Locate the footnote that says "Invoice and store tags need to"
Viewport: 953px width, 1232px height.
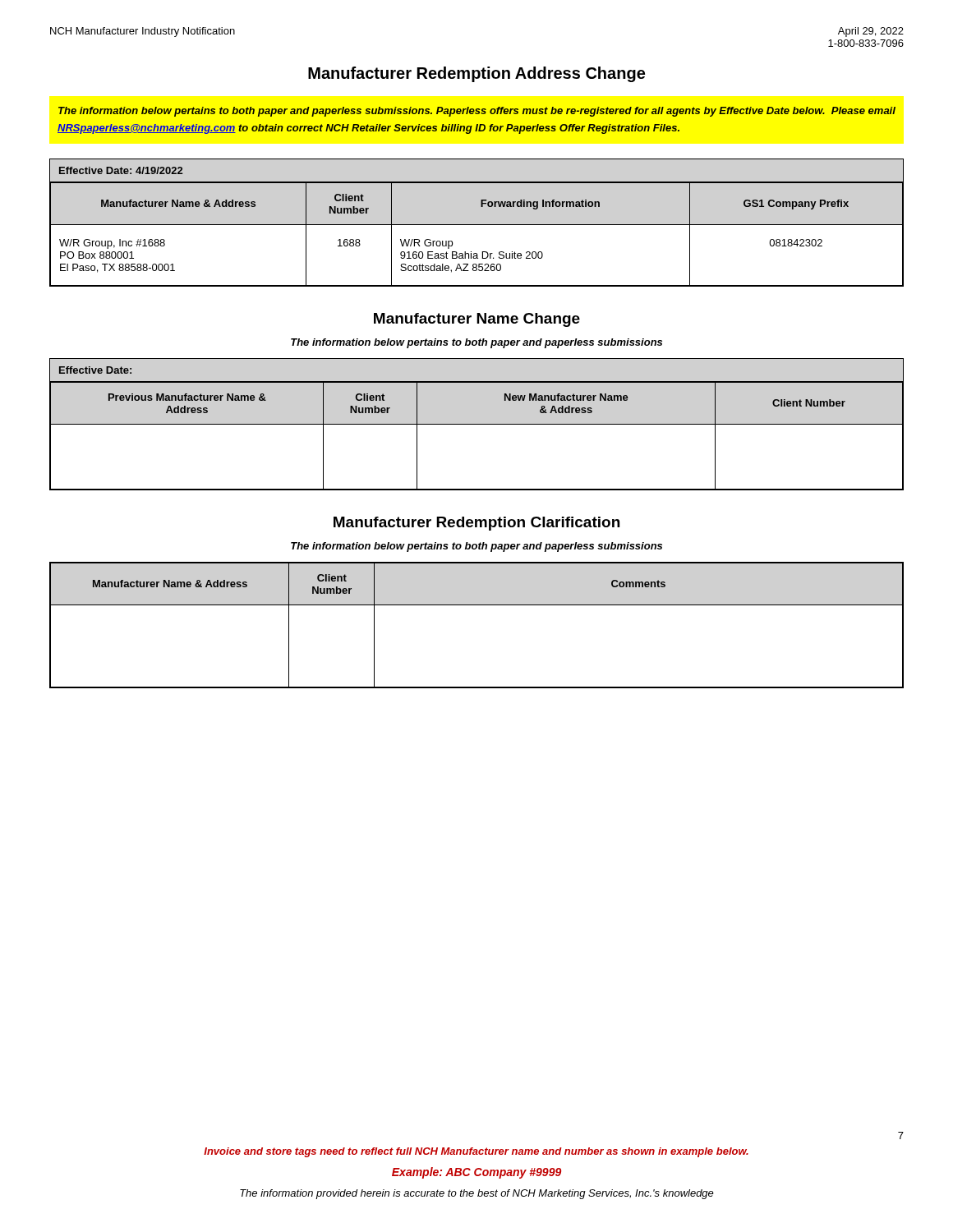tap(476, 1151)
